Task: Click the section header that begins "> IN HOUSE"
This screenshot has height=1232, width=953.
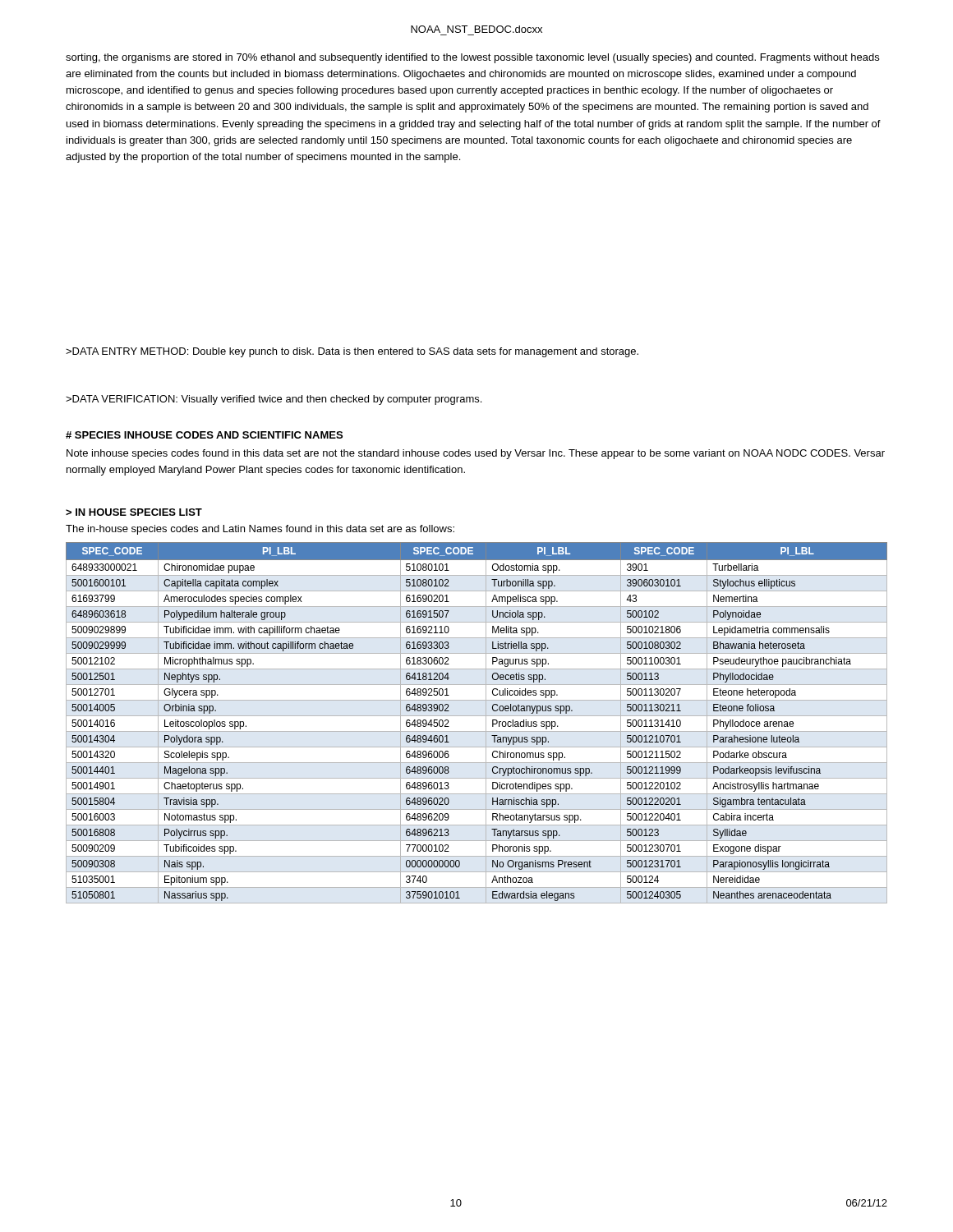Action: (134, 512)
